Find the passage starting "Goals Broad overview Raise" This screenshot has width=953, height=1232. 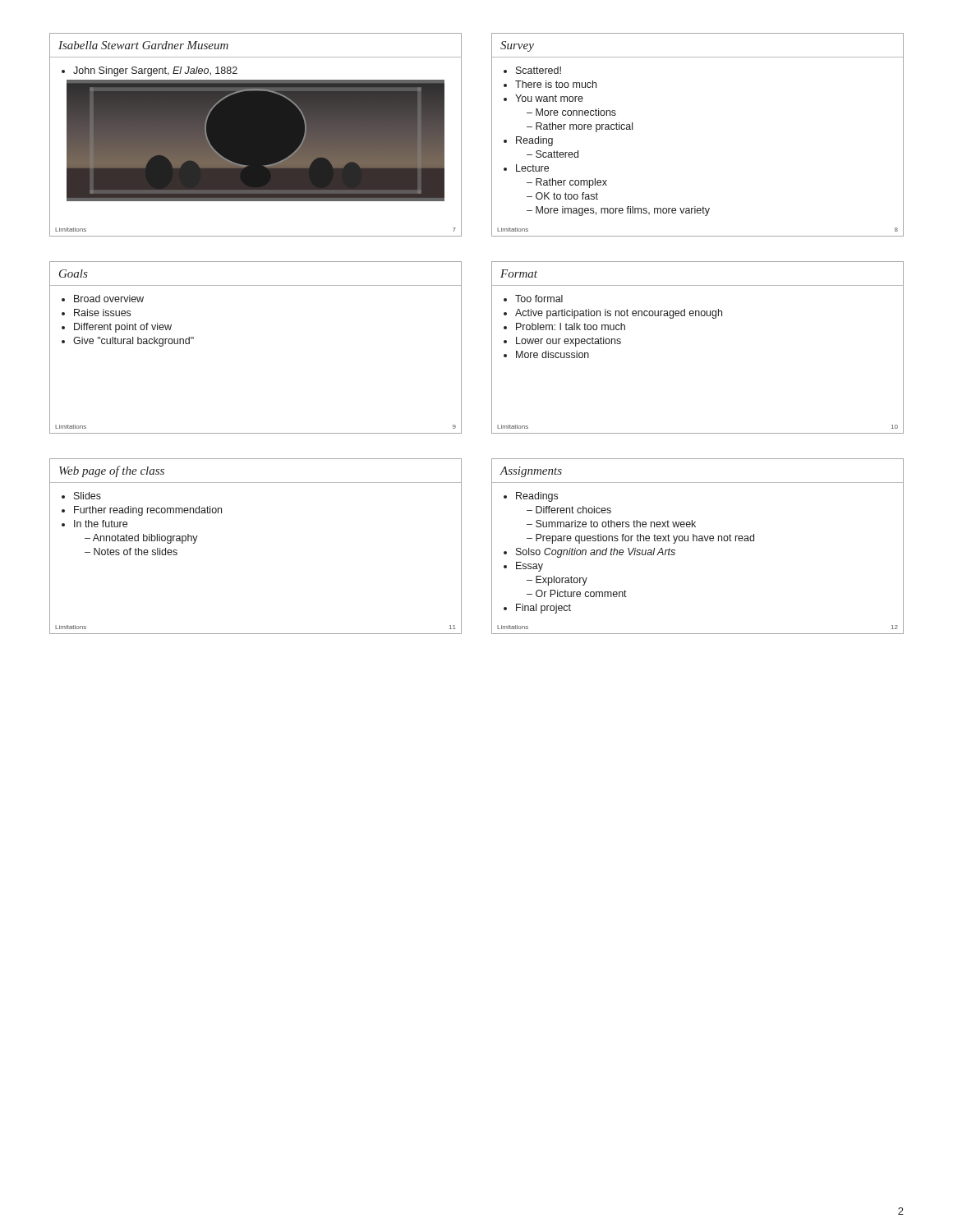click(74, 274)
